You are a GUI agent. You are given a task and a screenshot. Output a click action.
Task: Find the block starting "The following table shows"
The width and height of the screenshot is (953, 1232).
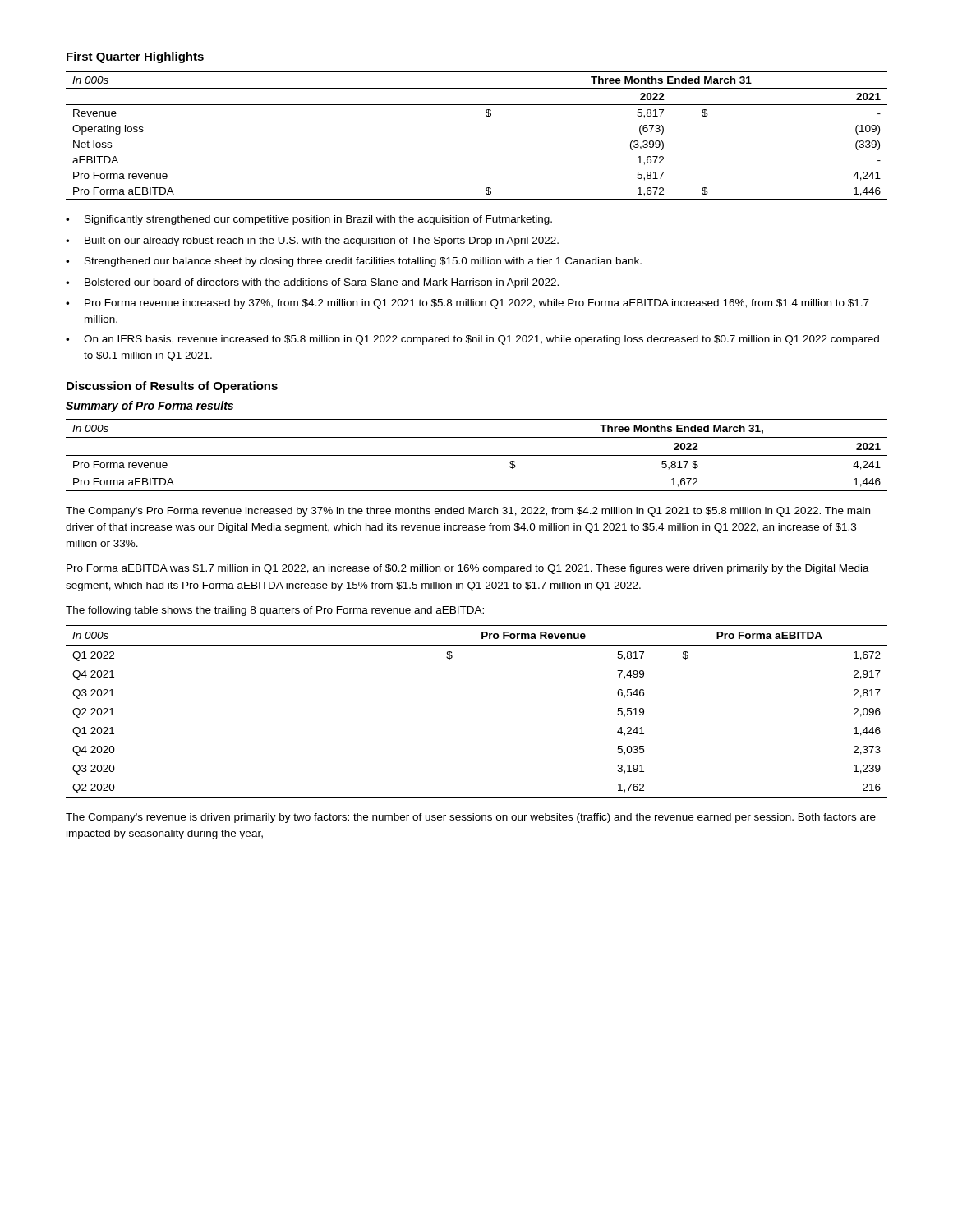[275, 610]
